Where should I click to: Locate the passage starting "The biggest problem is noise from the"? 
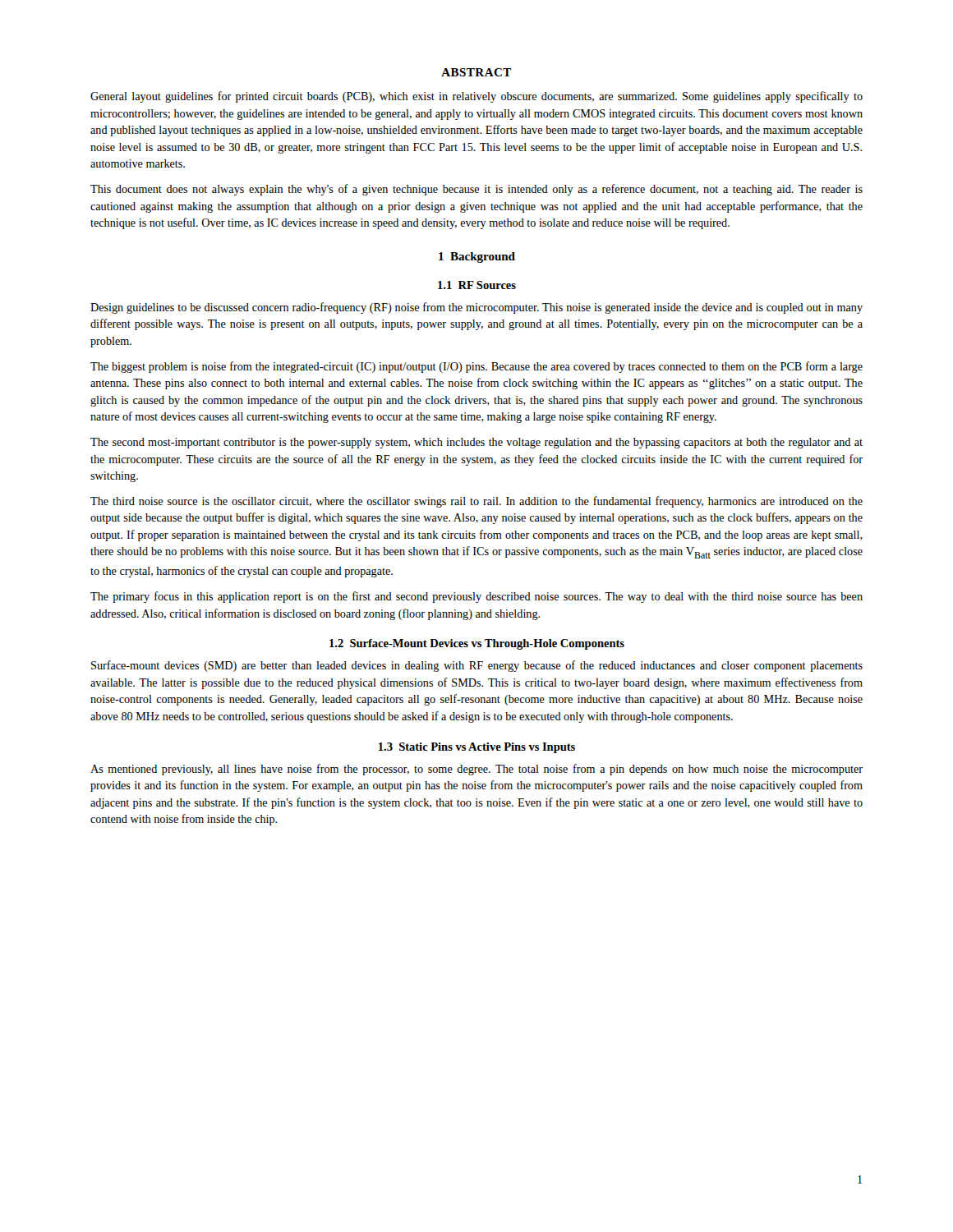click(x=476, y=391)
